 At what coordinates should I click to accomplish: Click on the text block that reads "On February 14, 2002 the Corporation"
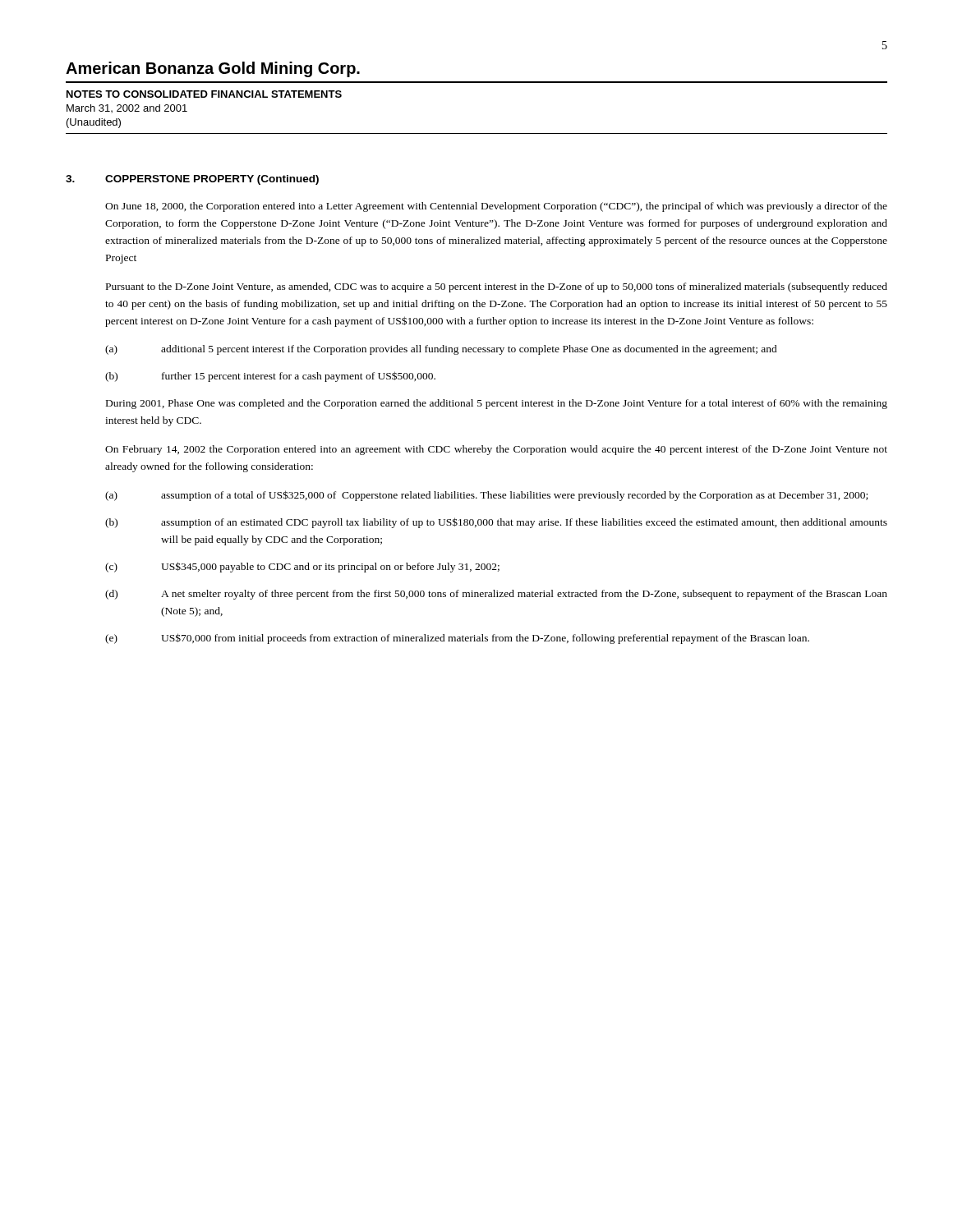496,458
